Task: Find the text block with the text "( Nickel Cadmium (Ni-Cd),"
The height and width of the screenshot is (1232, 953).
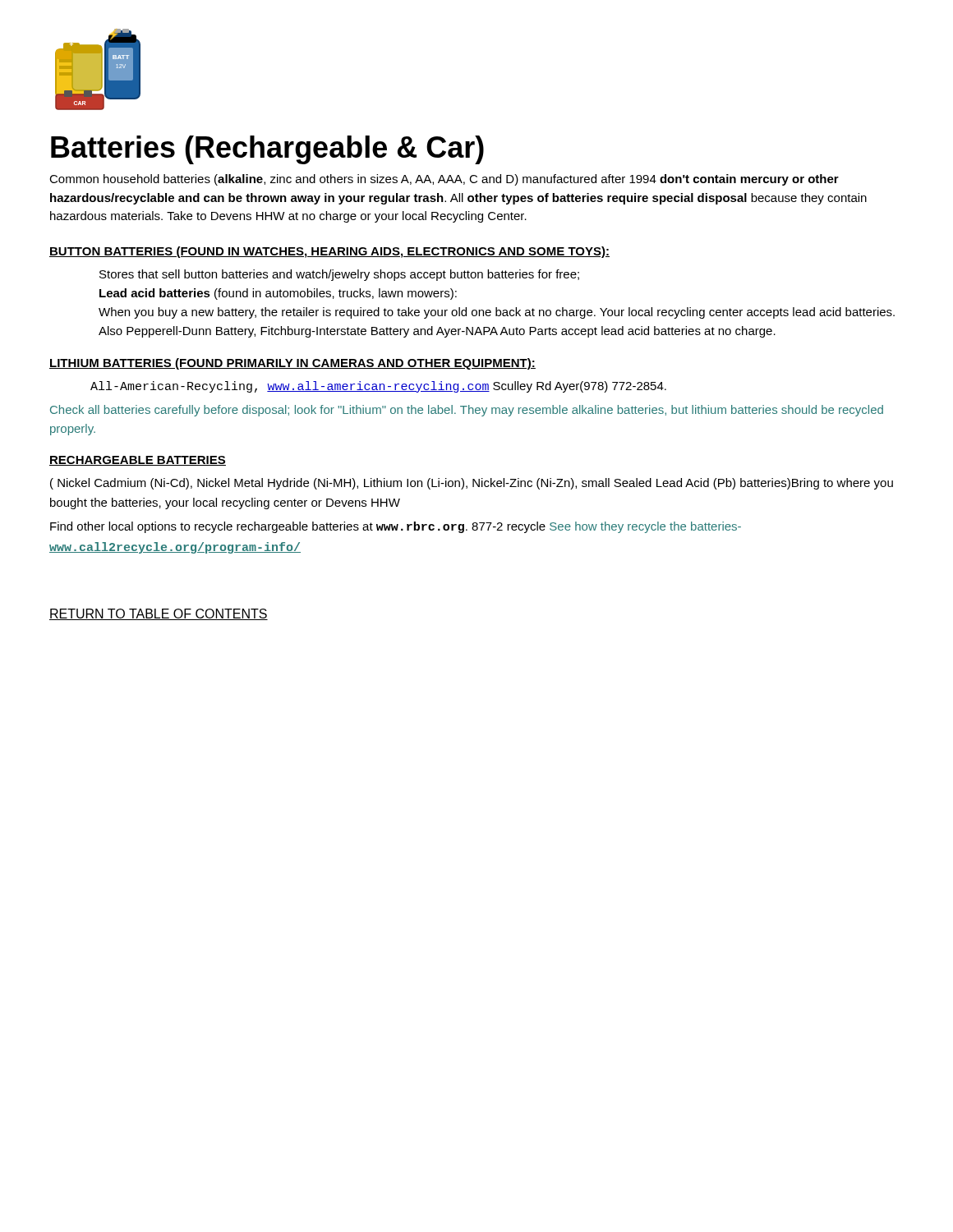Action: coord(471,492)
